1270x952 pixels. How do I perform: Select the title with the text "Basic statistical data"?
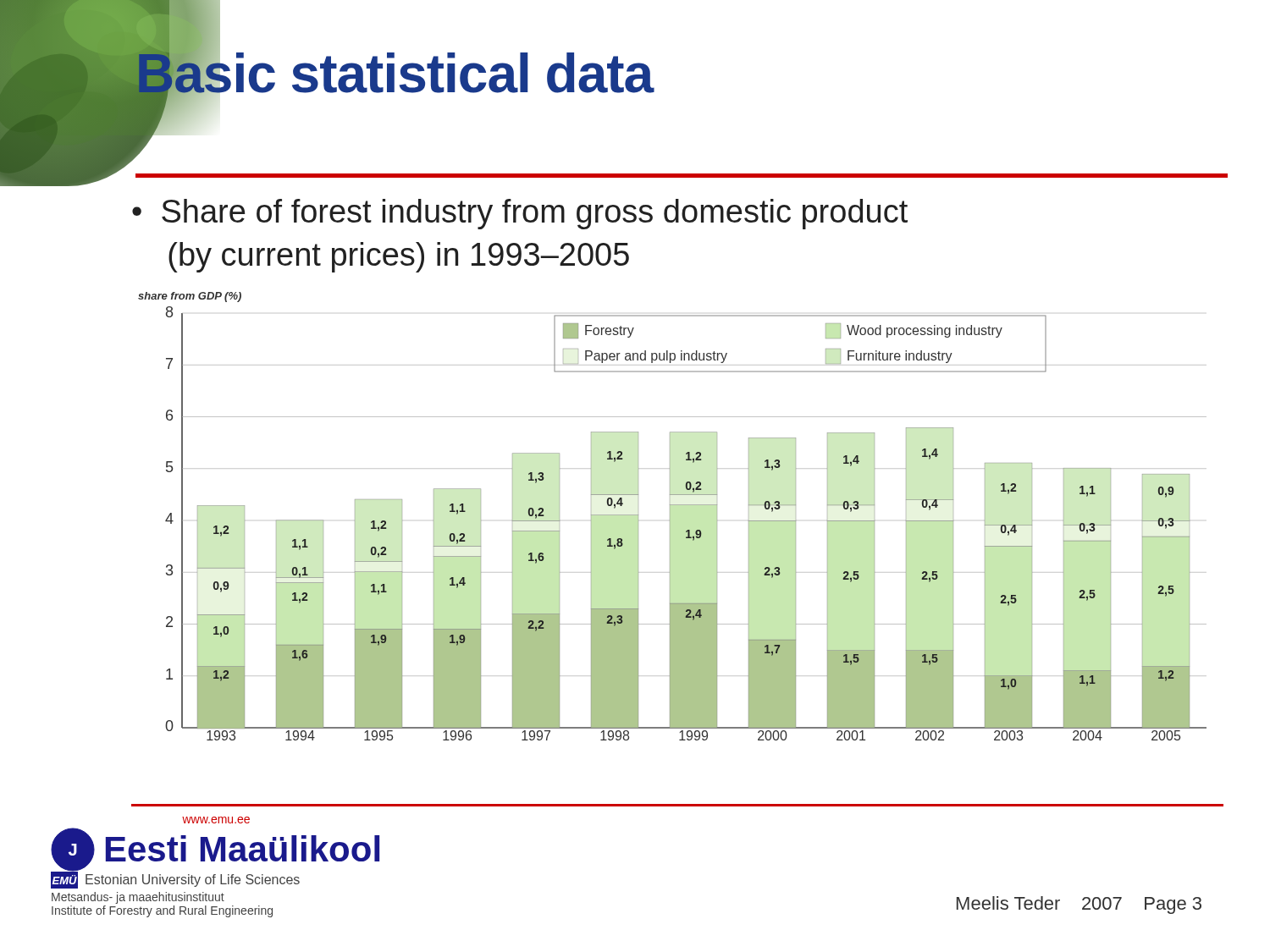(394, 74)
